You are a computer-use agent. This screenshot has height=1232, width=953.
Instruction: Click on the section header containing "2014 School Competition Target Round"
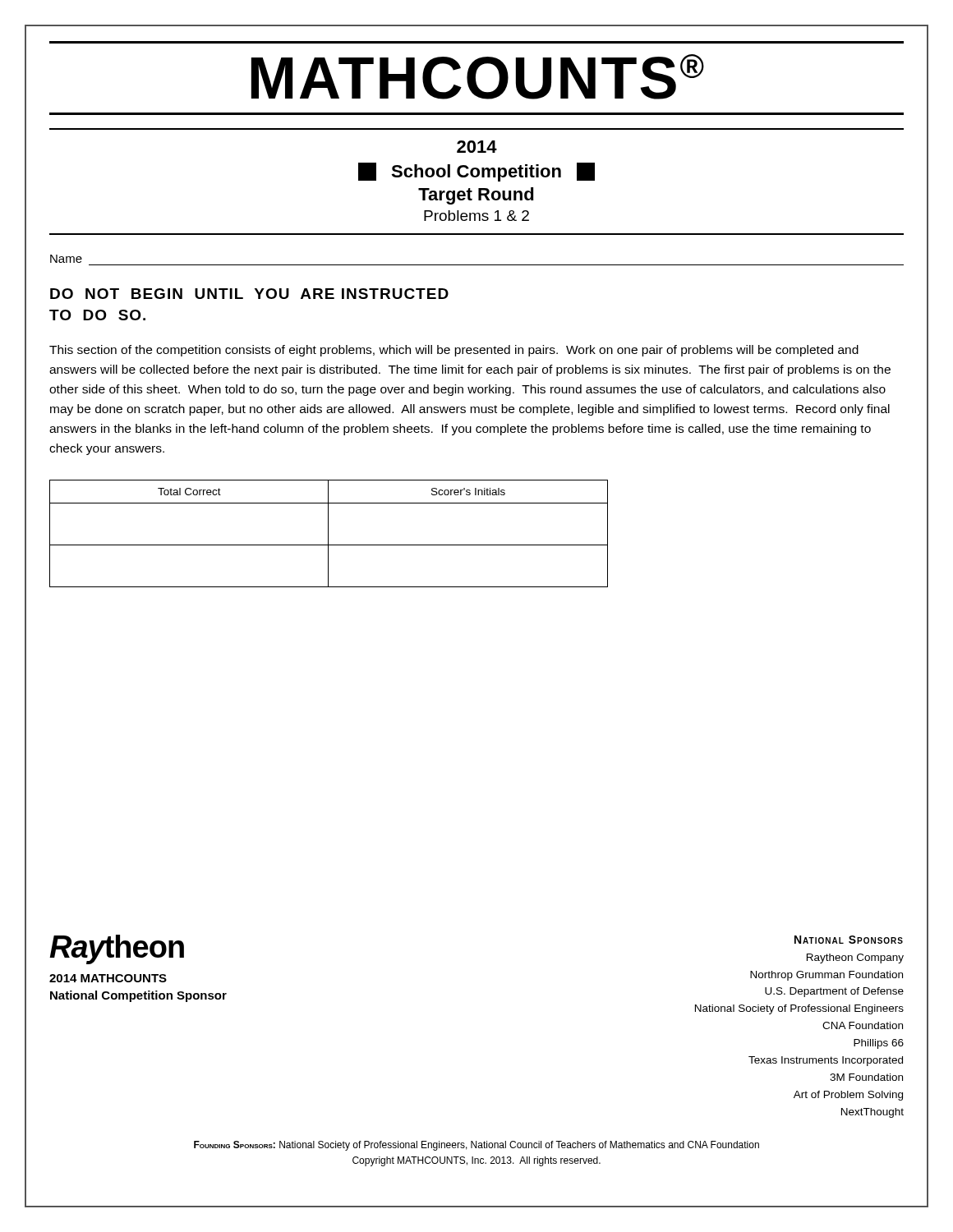coord(476,182)
